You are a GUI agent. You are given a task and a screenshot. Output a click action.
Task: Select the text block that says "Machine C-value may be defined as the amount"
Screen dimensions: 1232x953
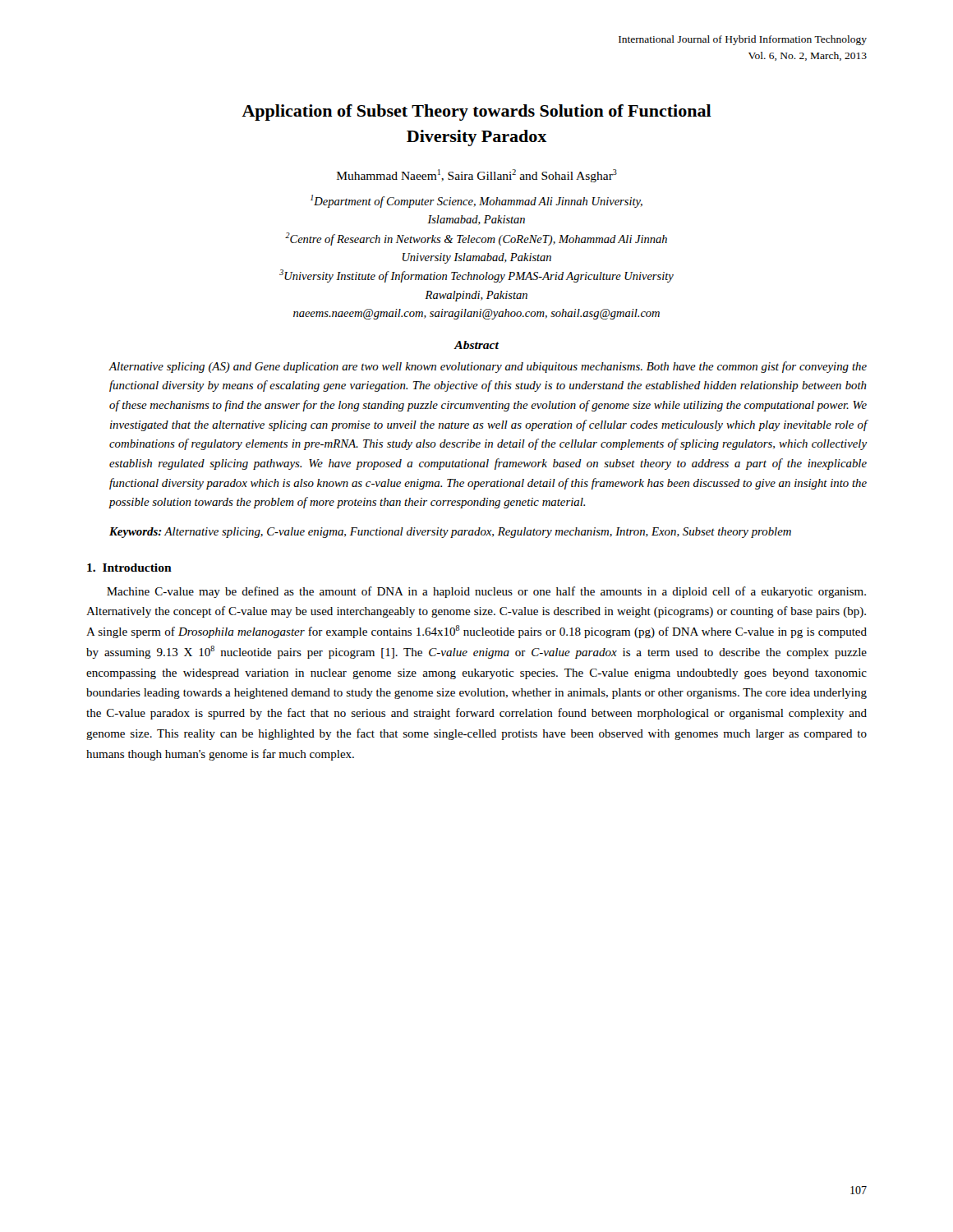[x=476, y=672]
